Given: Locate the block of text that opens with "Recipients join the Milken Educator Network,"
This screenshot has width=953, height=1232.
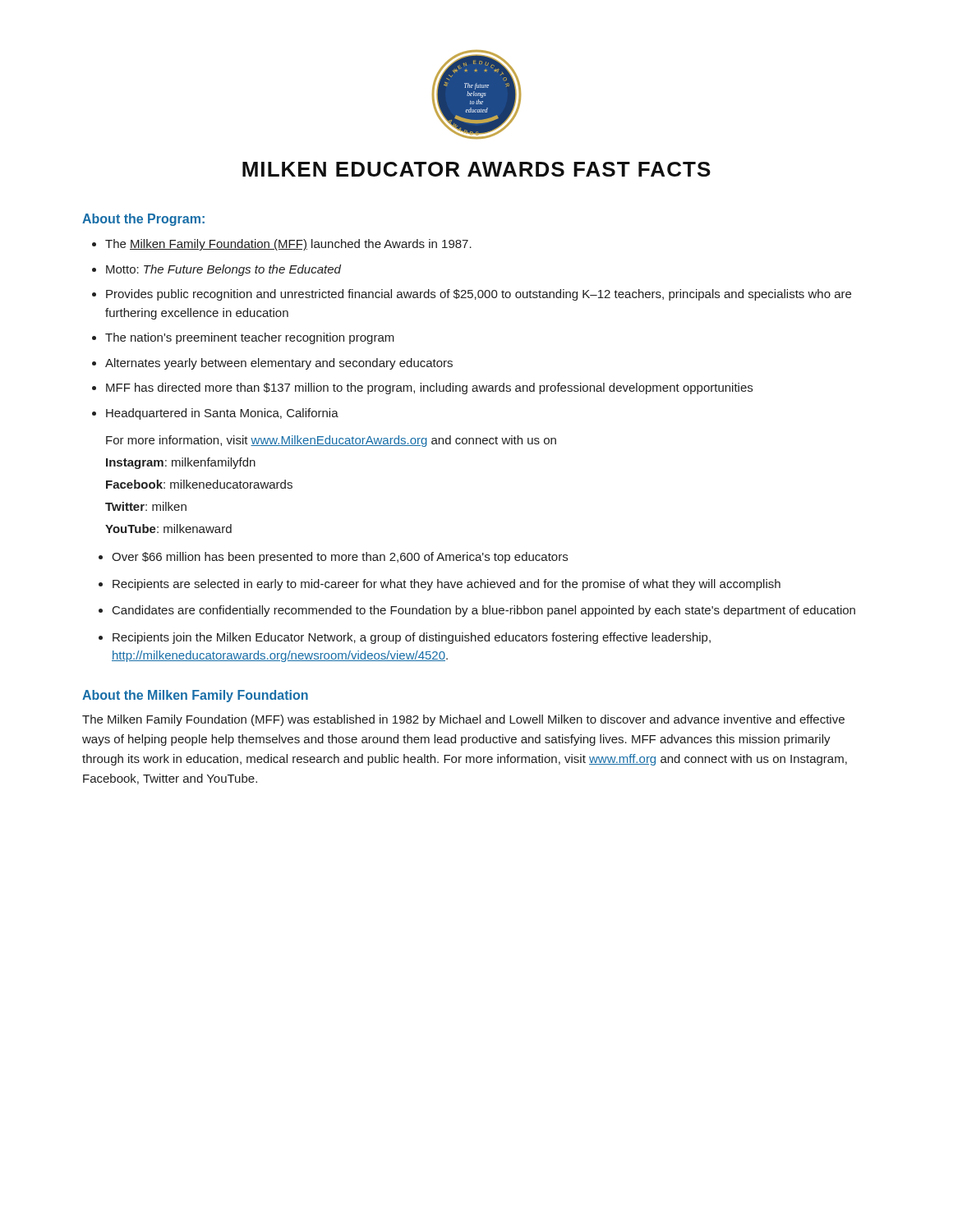Looking at the screenshot, I should 412,646.
